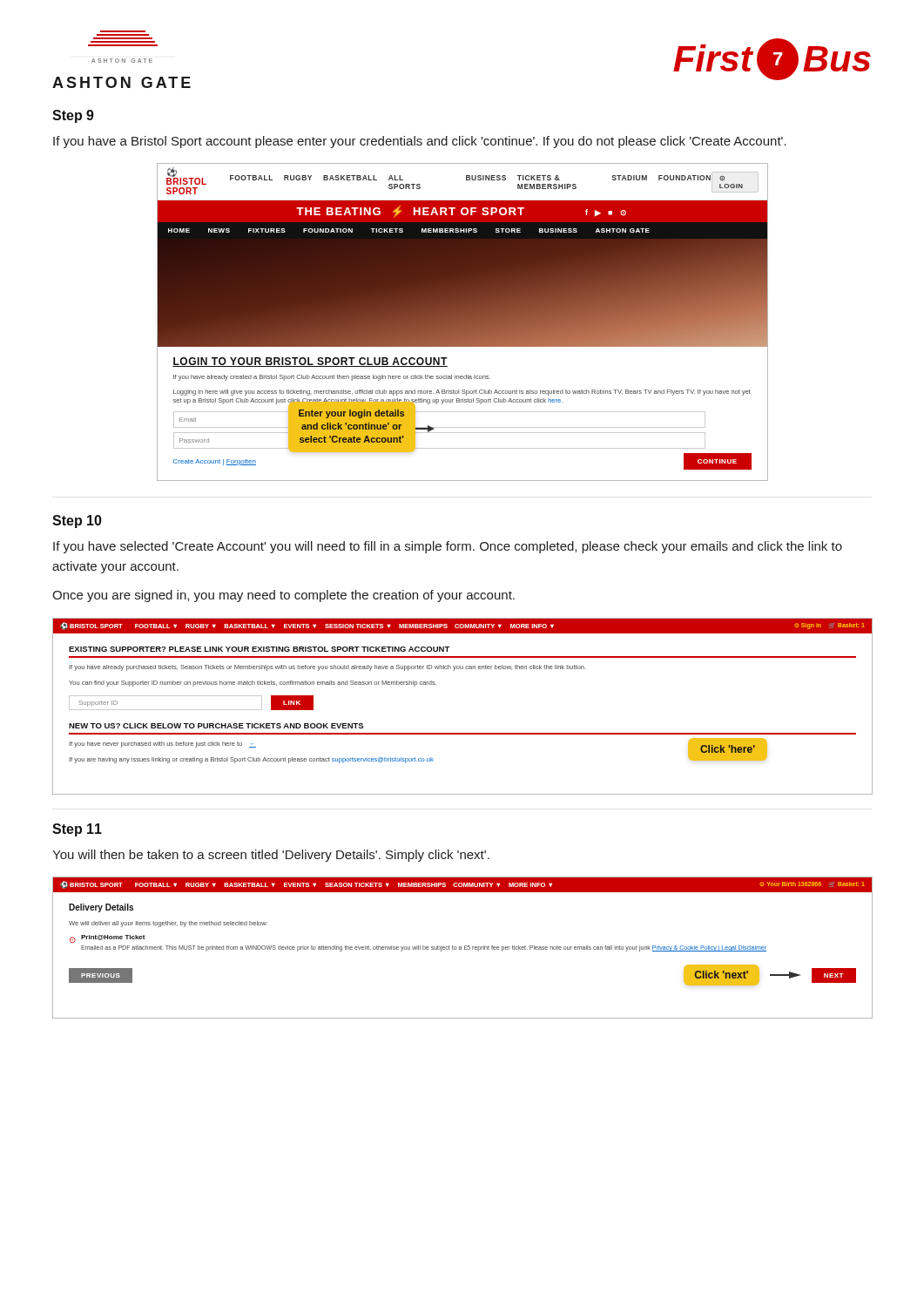The width and height of the screenshot is (924, 1307).
Task: Point to the block starting "Step 10"
Action: (77, 520)
